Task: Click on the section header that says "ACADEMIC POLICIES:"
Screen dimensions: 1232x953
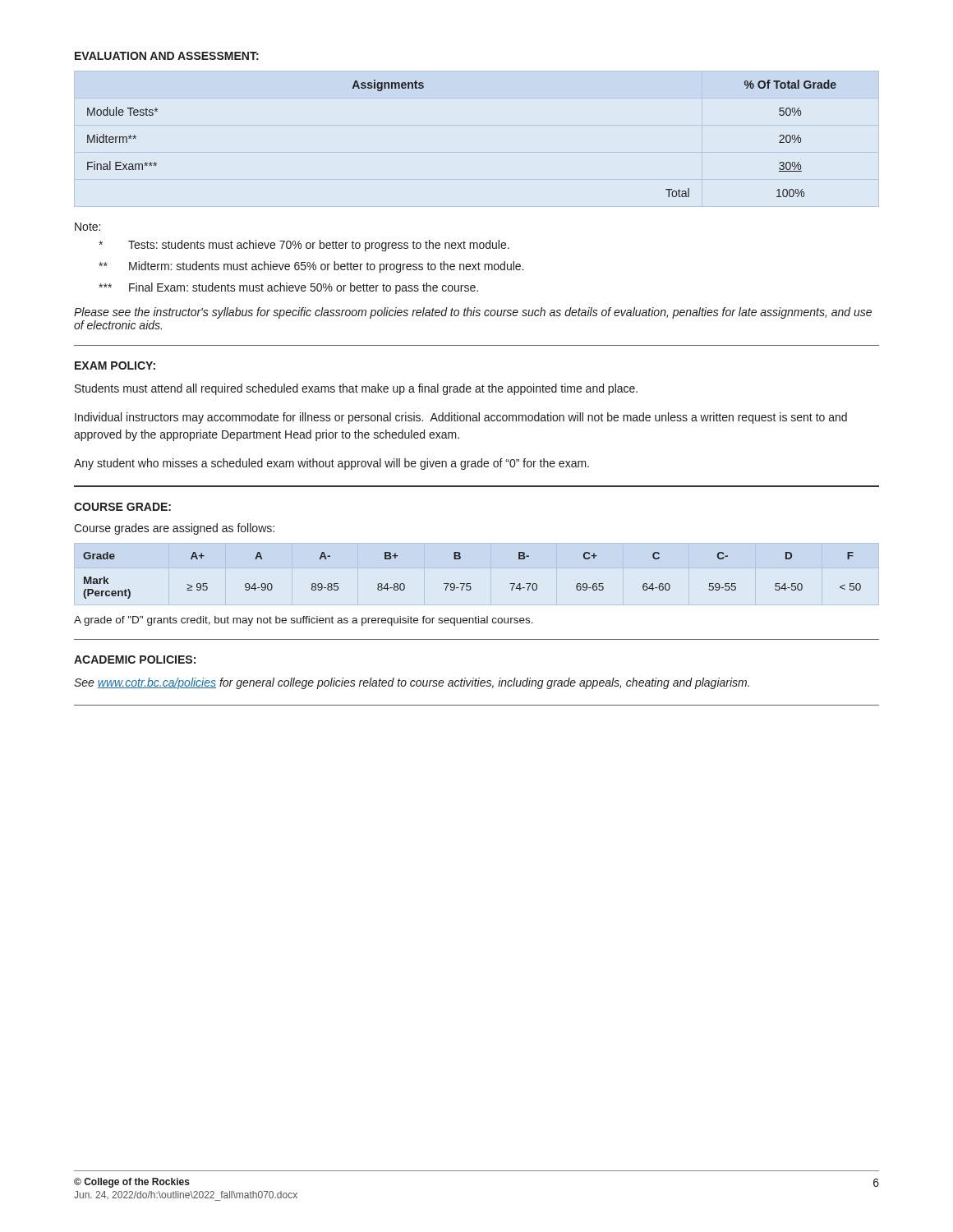Action: tap(135, 660)
